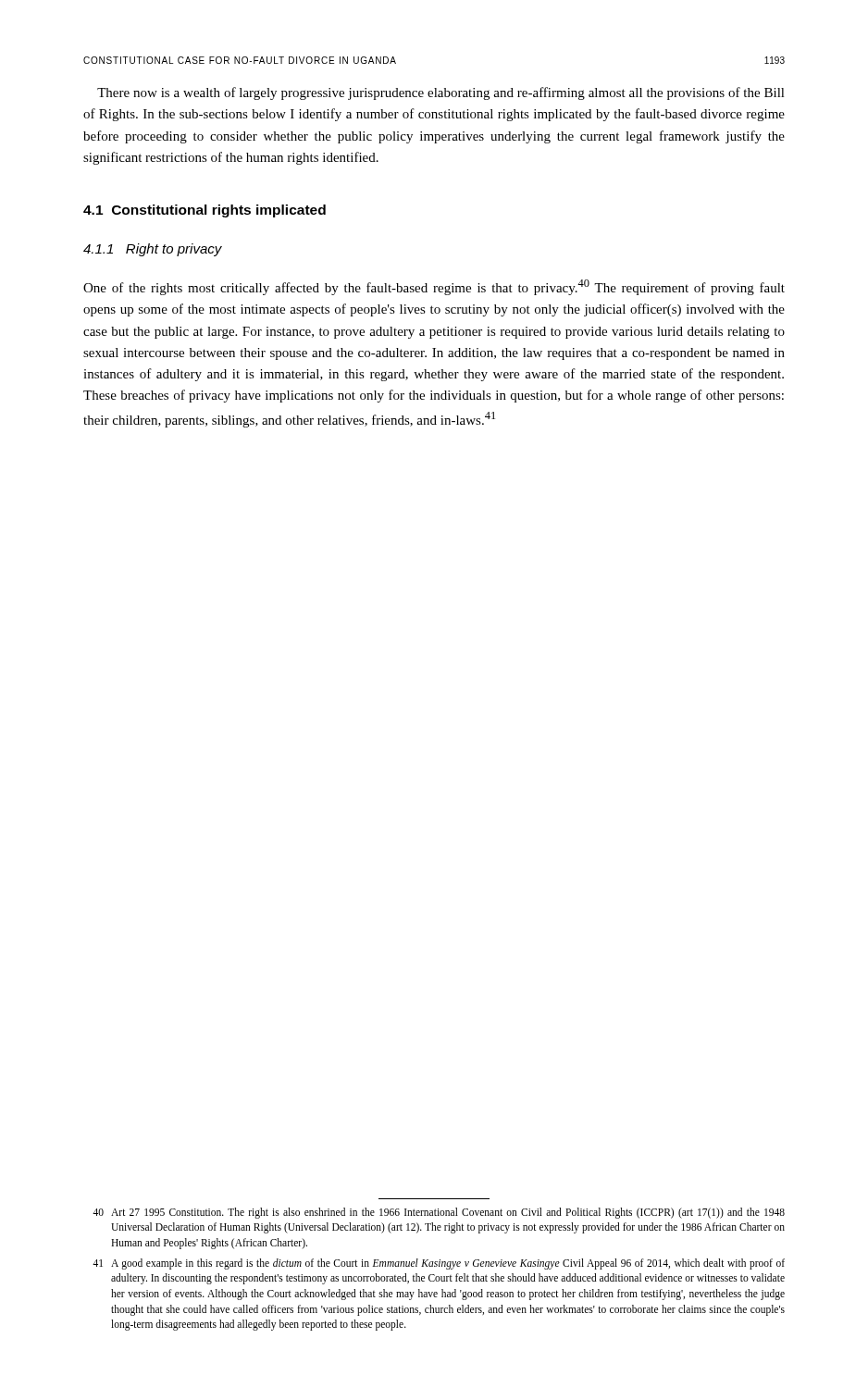The height and width of the screenshot is (1388, 868).
Task: Select the text block that says "One of the rights most critically"
Action: click(434, 352)
